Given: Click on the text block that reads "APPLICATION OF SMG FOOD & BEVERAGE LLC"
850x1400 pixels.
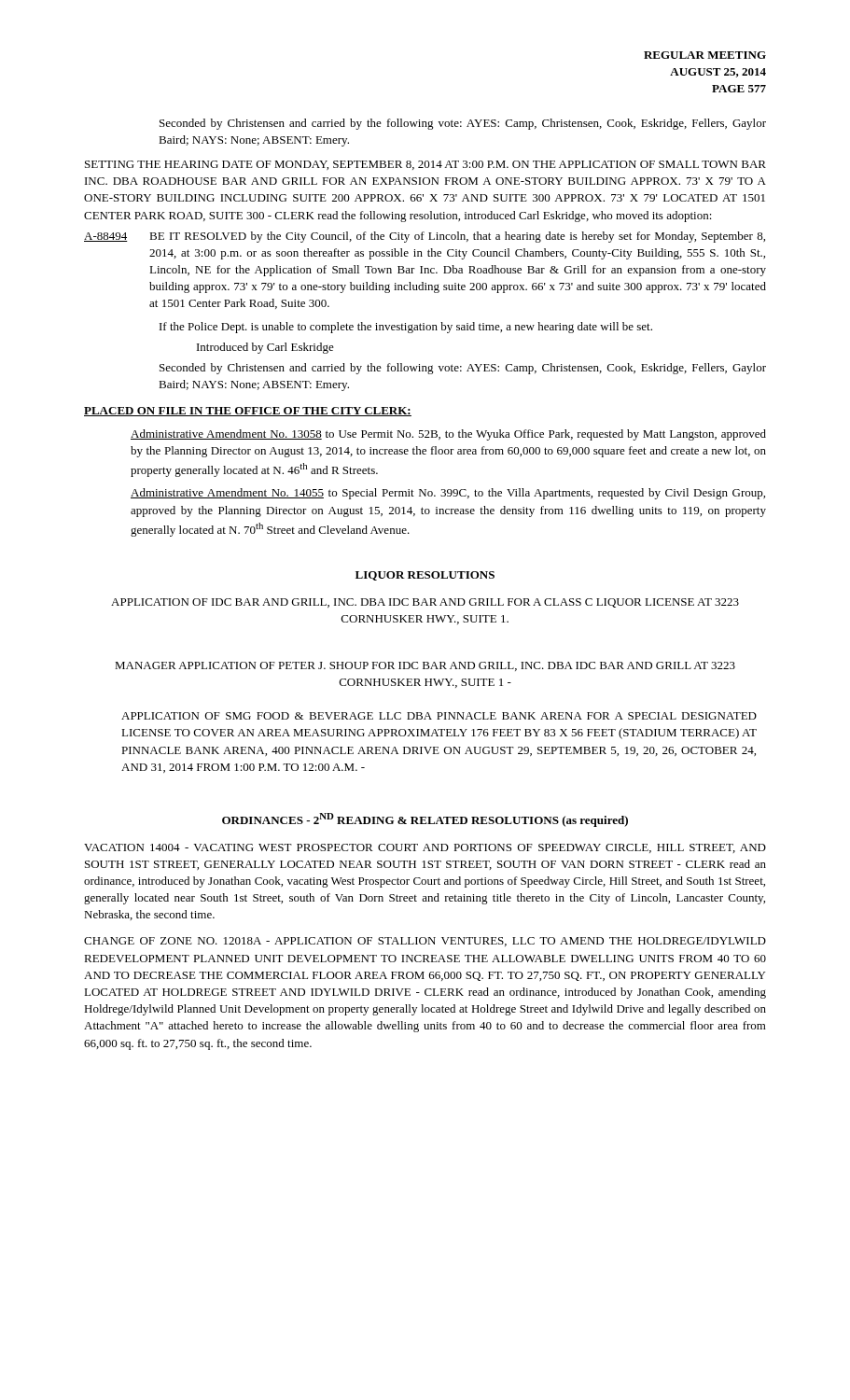Looking at the screenshot, I should [x=439, y=741].
